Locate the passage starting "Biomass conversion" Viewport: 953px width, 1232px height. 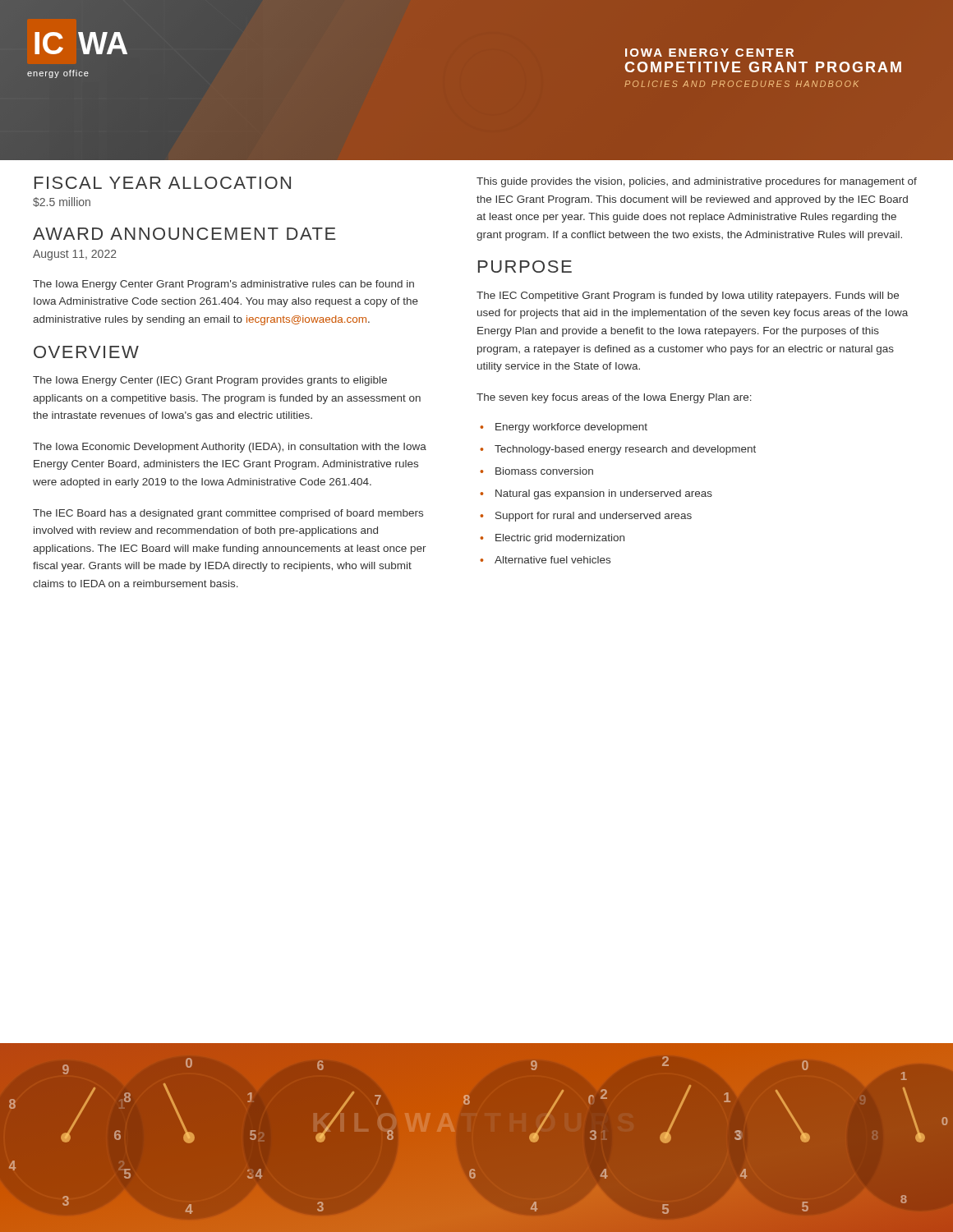(544, 471)
